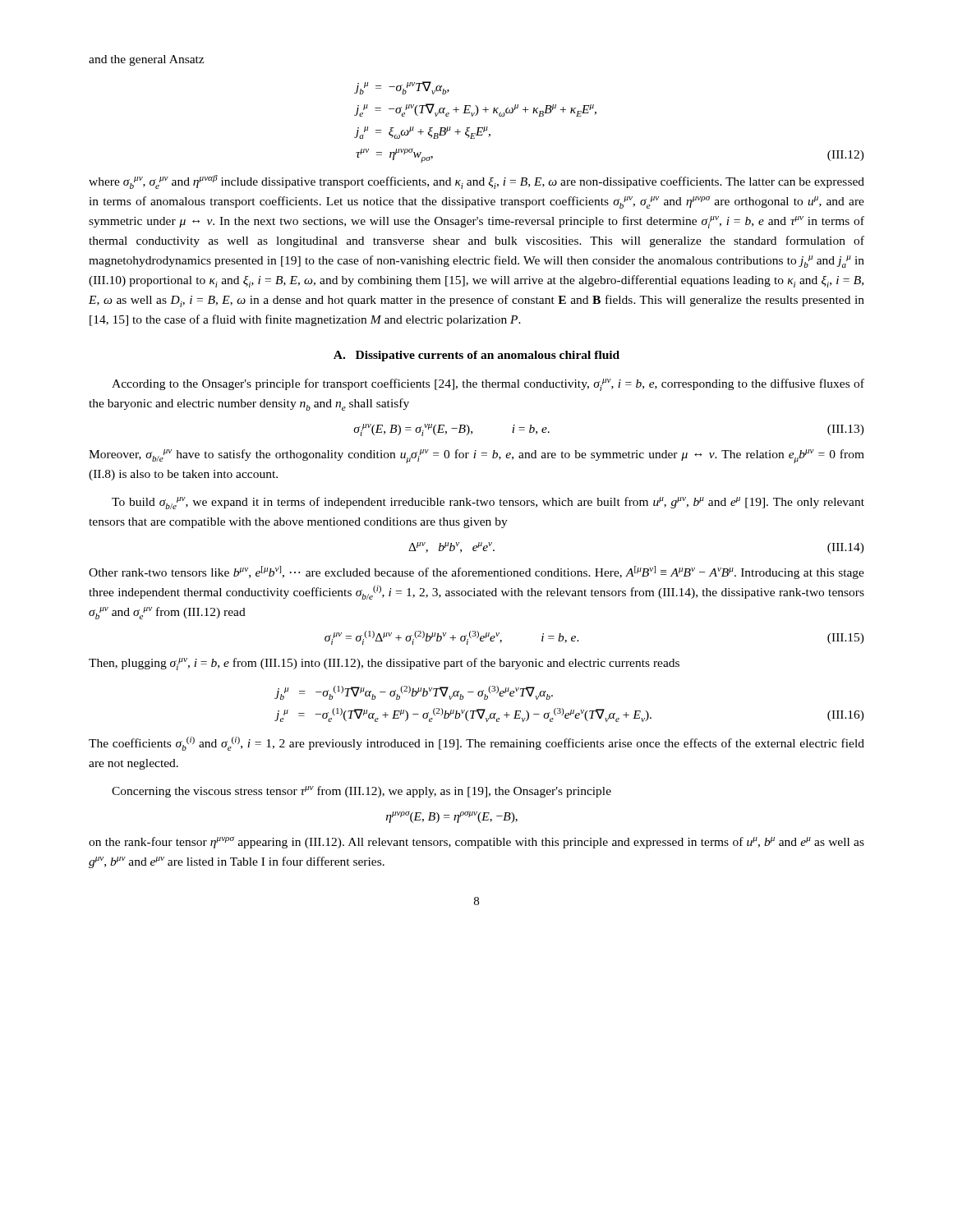Point to the passage starting "According to the"
953x1232 pixels.
pyautogui.click(x=476, y=393)
